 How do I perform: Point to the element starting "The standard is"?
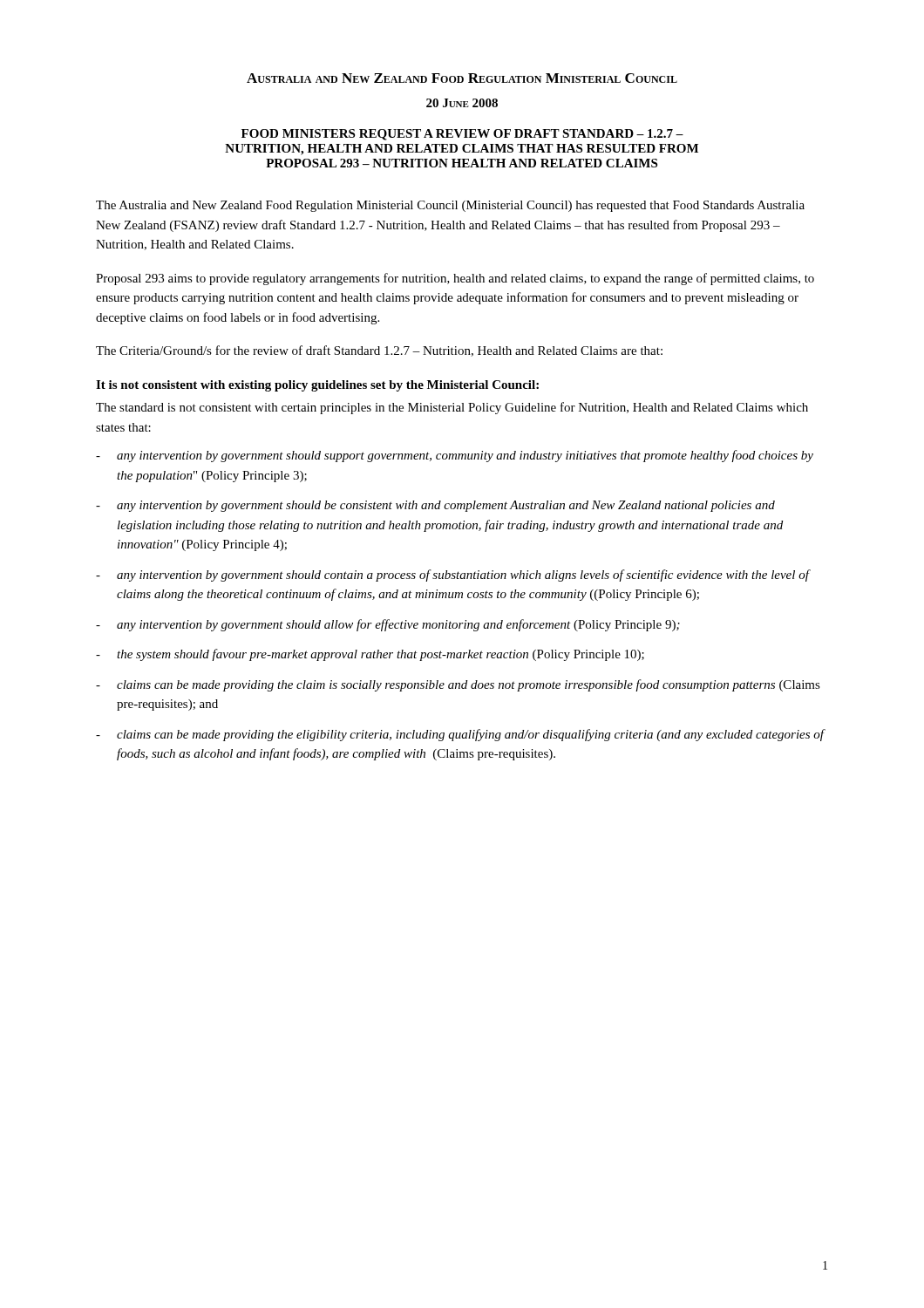(452, 417)
